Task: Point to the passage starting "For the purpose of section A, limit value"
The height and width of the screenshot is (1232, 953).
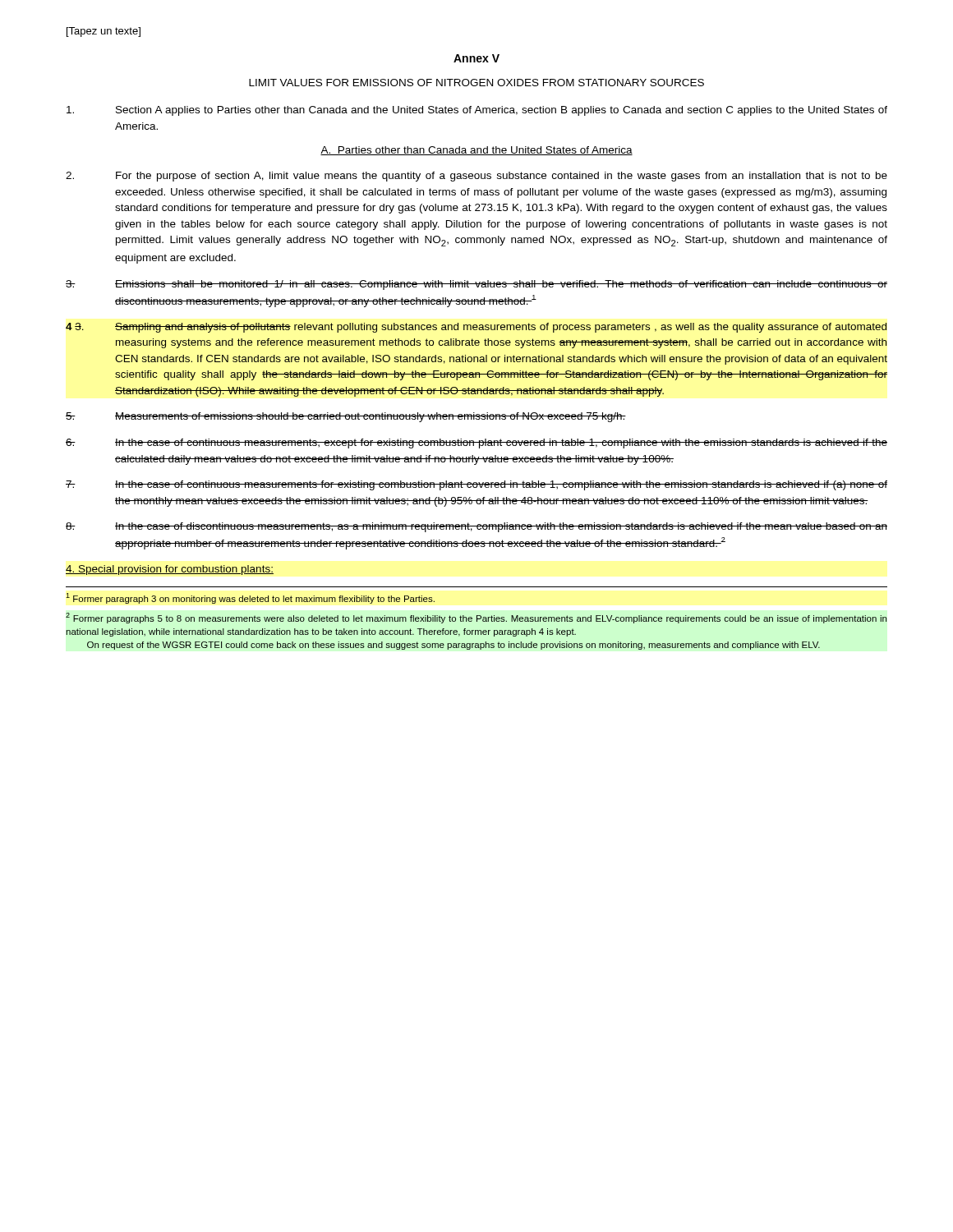Action: click(x=476, y=217)
